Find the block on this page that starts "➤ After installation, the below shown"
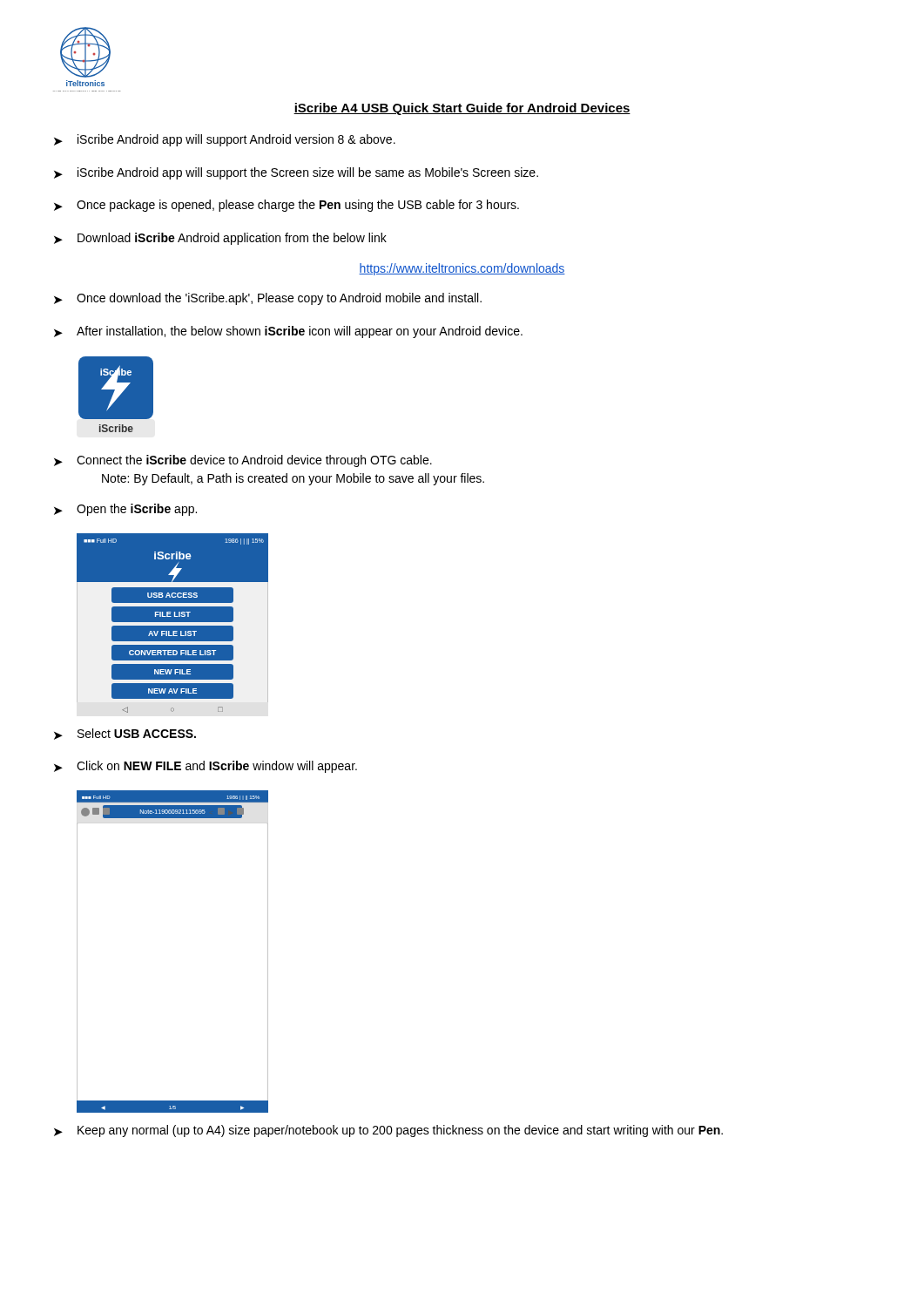The image size is (924, 1307). (462, 332)
